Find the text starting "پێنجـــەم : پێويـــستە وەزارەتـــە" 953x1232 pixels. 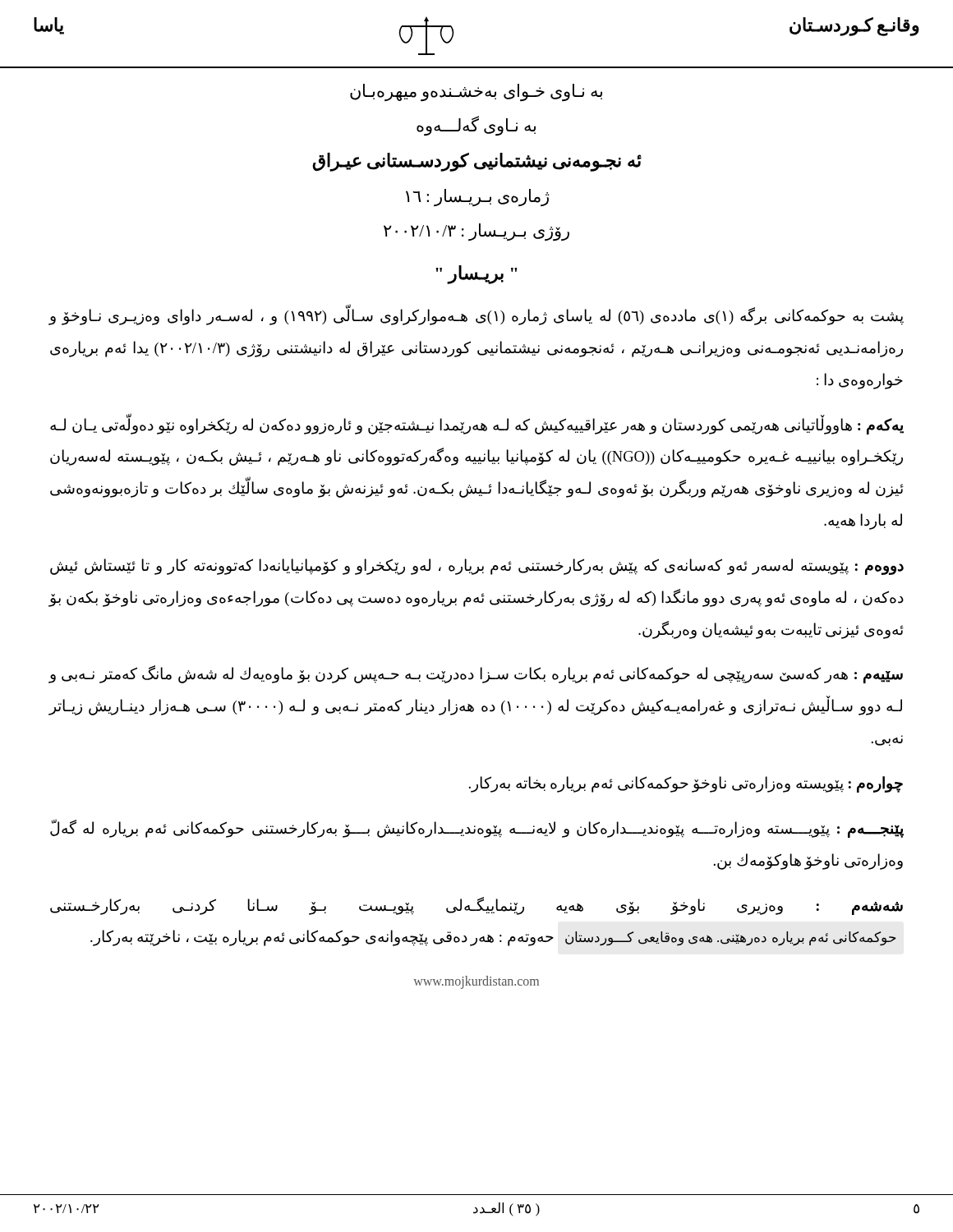click(x=476, y=845)
